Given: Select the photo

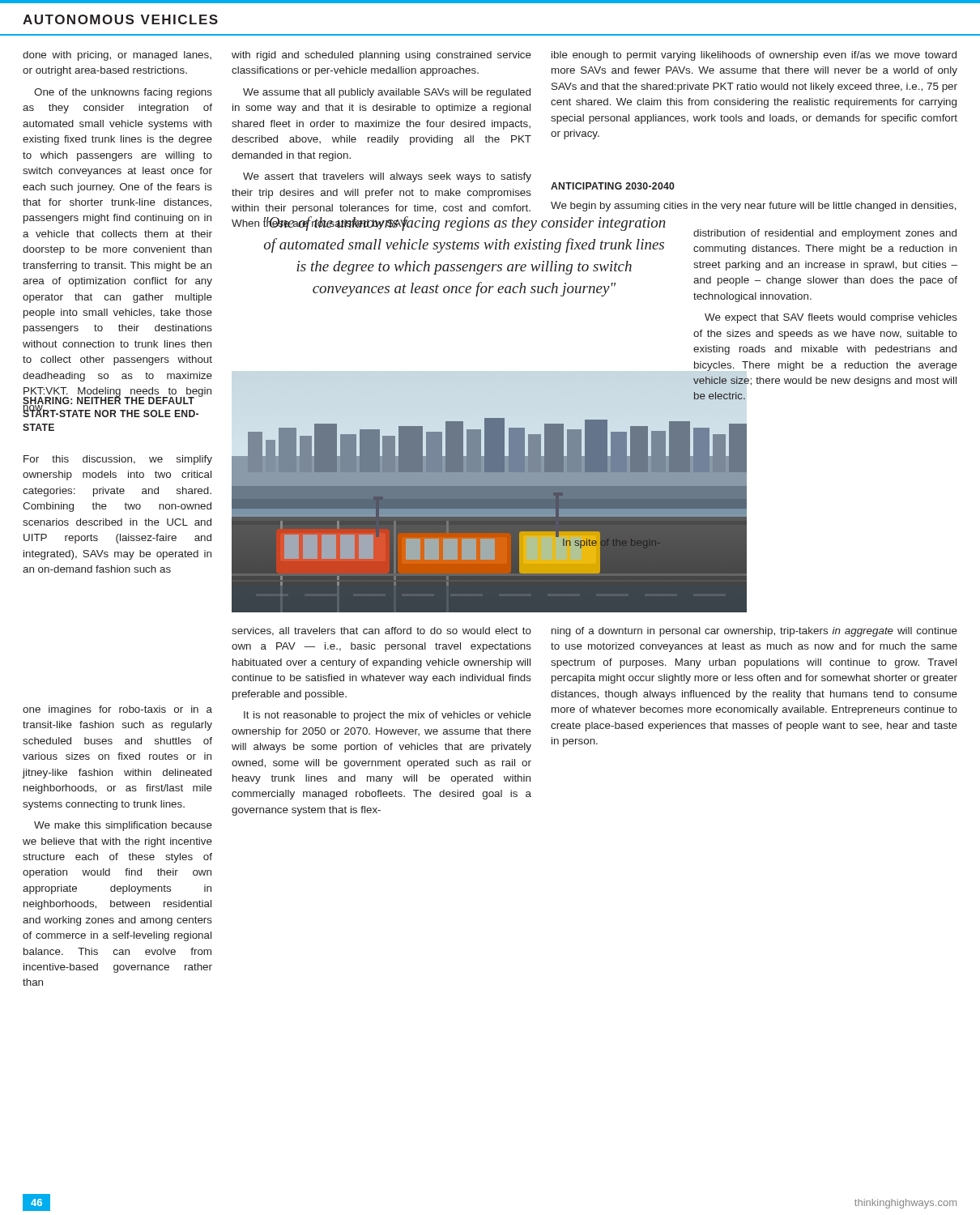Looking at the screenshot, I should coord(489,492).
